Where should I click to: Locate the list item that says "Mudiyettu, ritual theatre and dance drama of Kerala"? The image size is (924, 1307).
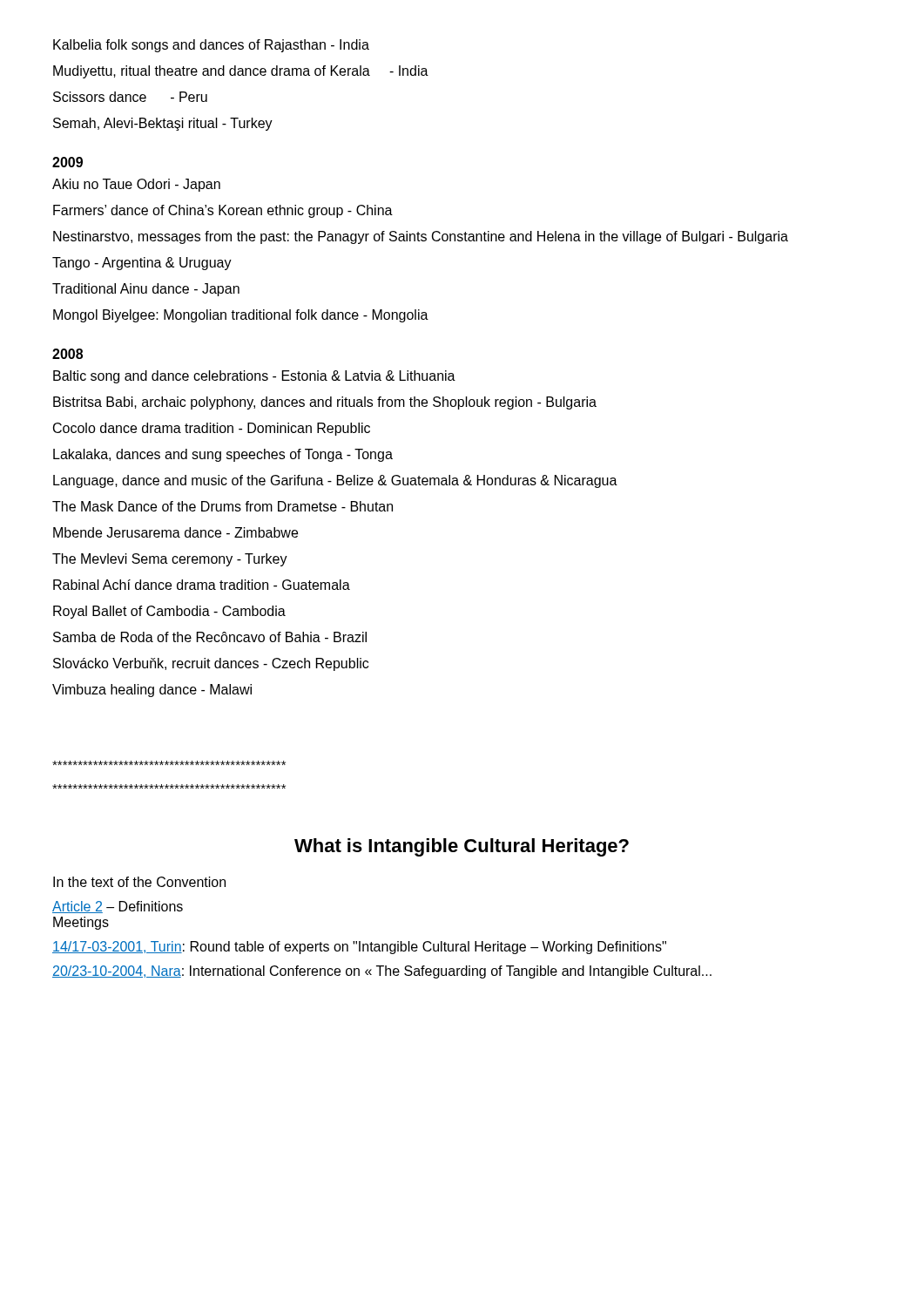coord(240,71)
